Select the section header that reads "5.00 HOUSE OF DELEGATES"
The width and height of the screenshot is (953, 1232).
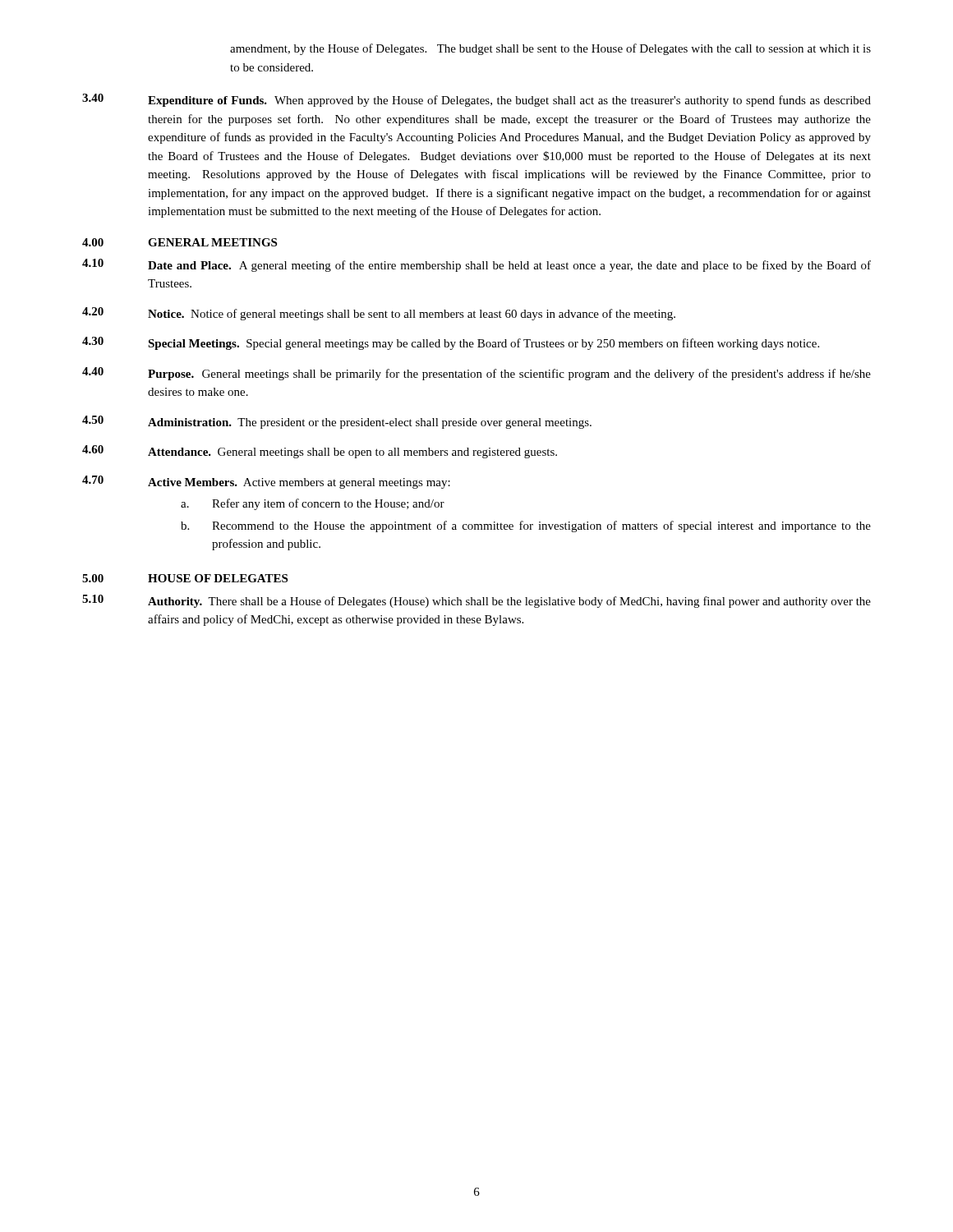point(185,578)
